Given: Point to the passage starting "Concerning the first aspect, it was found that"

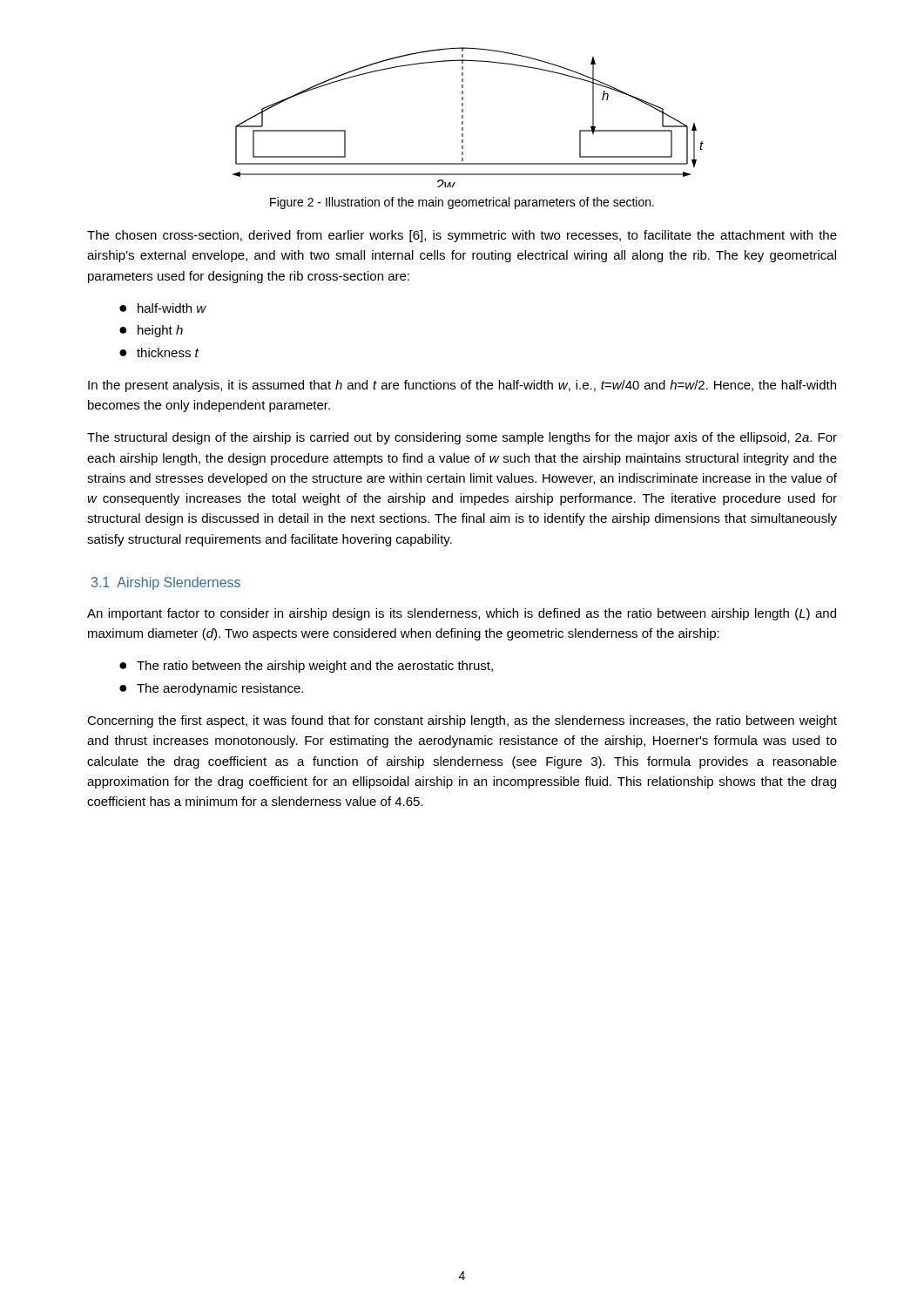Looking at the screenshot, I should 462,761.
